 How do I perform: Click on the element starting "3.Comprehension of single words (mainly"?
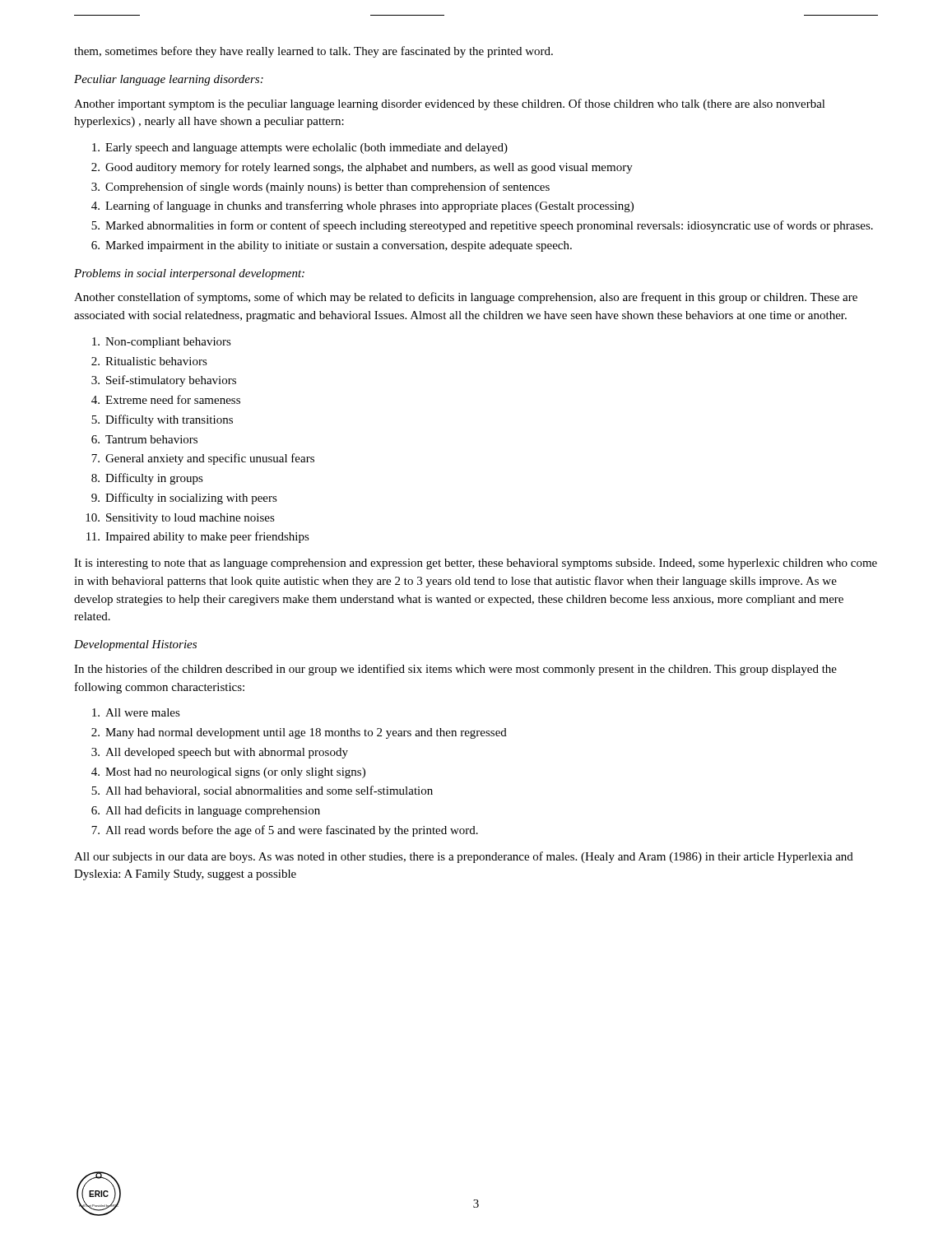(x=476, y=187)
